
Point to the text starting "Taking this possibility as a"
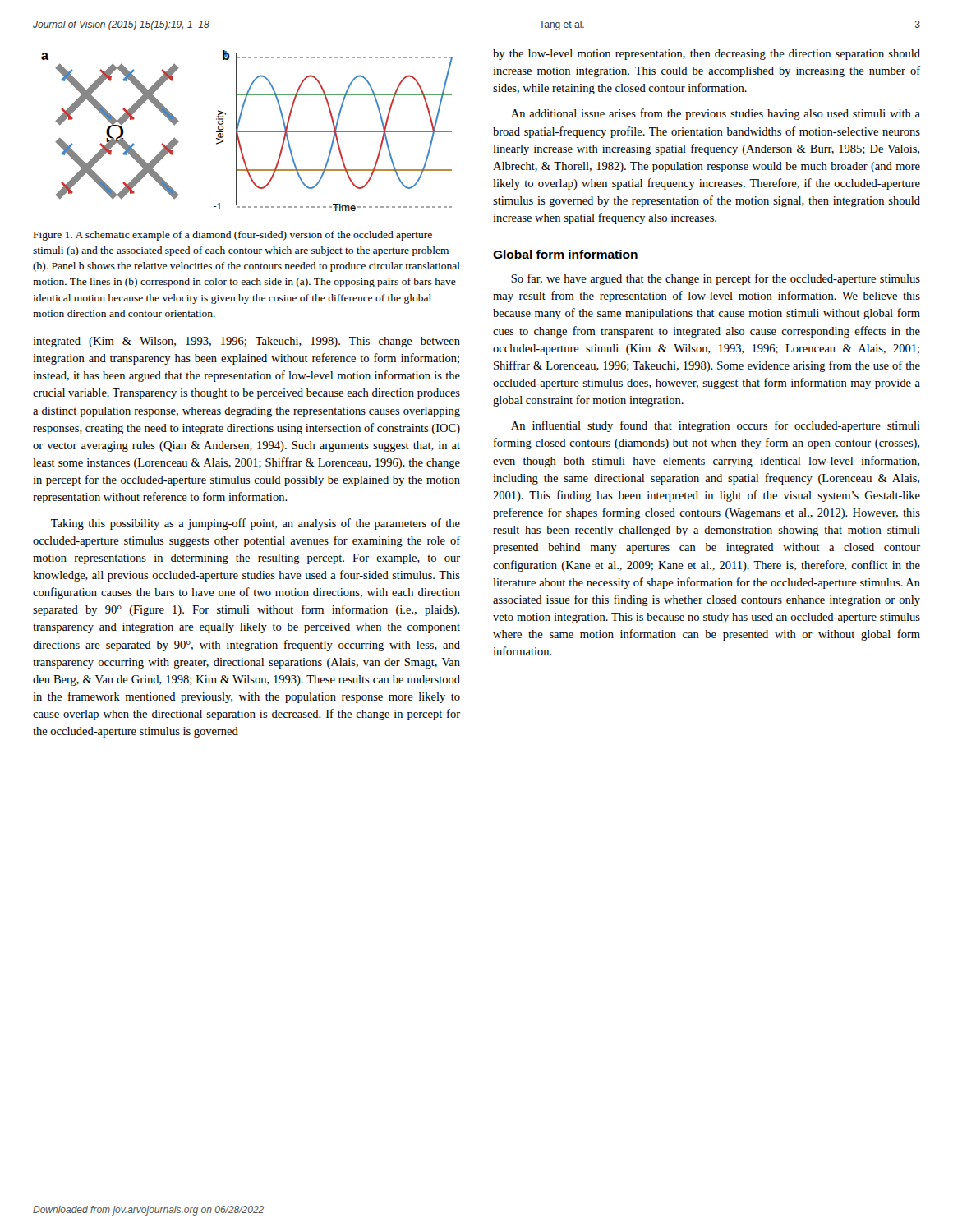(x=246, y=628)
